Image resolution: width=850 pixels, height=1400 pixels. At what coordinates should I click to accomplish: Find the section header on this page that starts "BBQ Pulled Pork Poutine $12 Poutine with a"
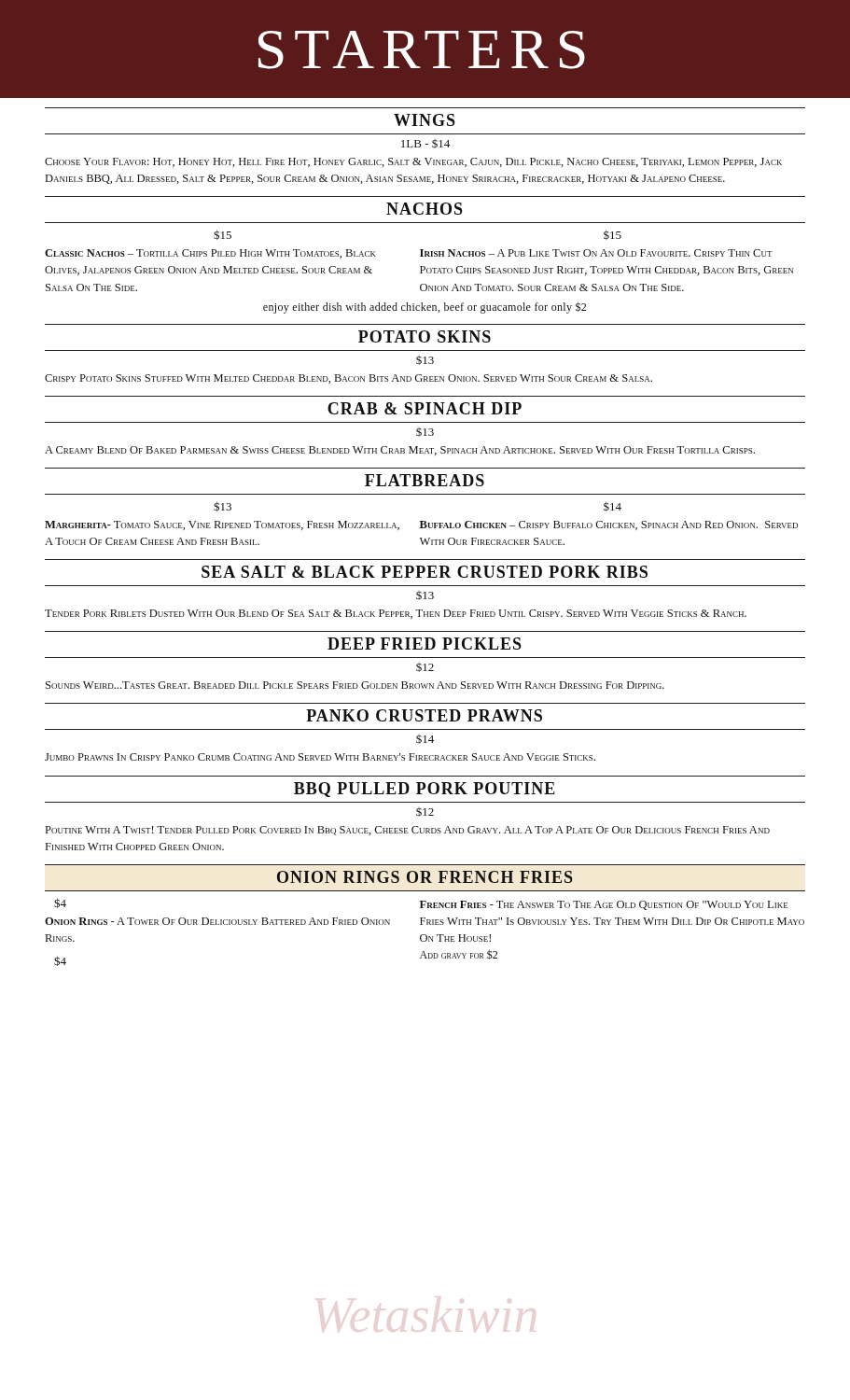point(425,815)
